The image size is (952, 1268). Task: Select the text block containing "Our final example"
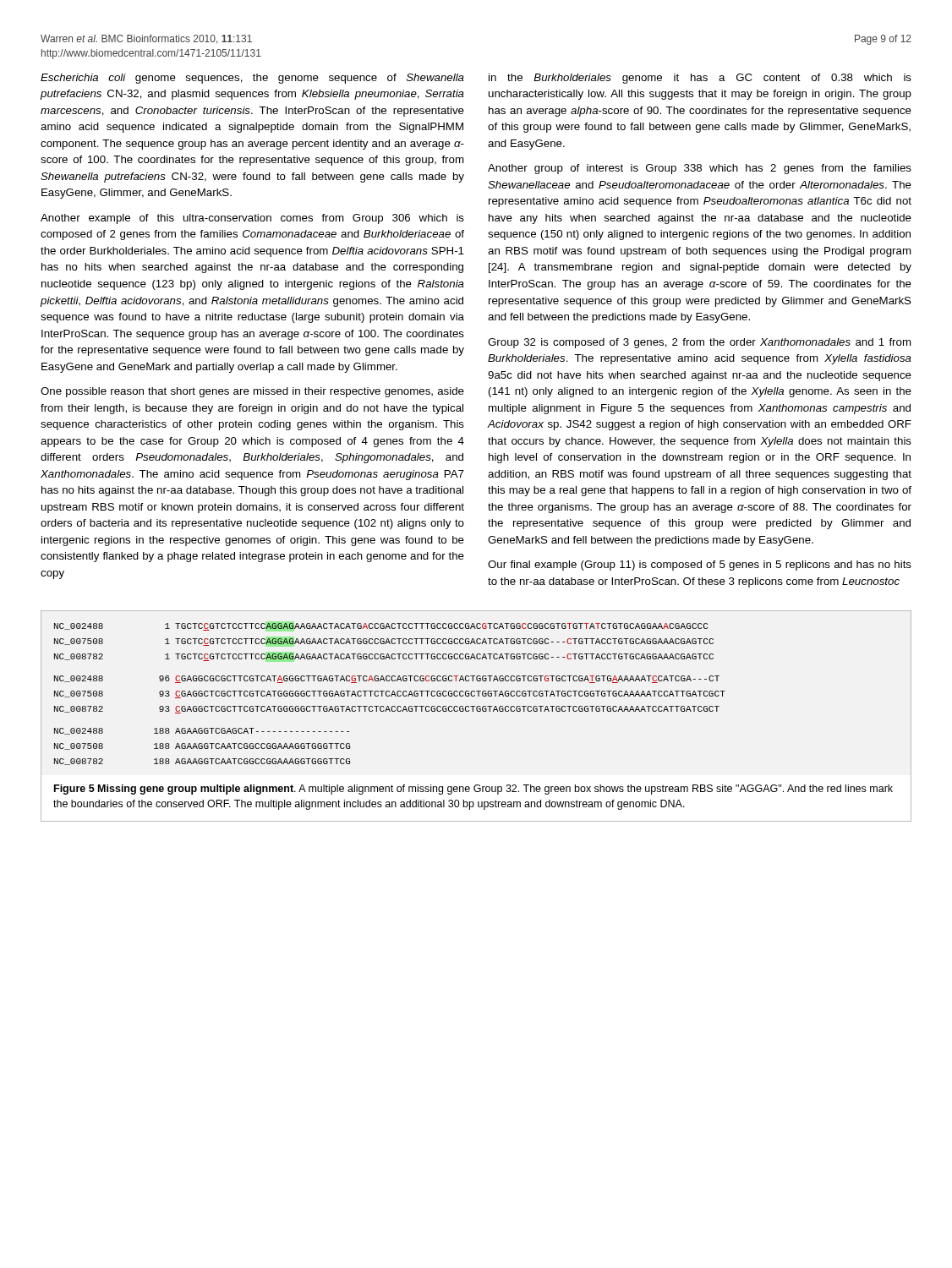coord(700,573)
